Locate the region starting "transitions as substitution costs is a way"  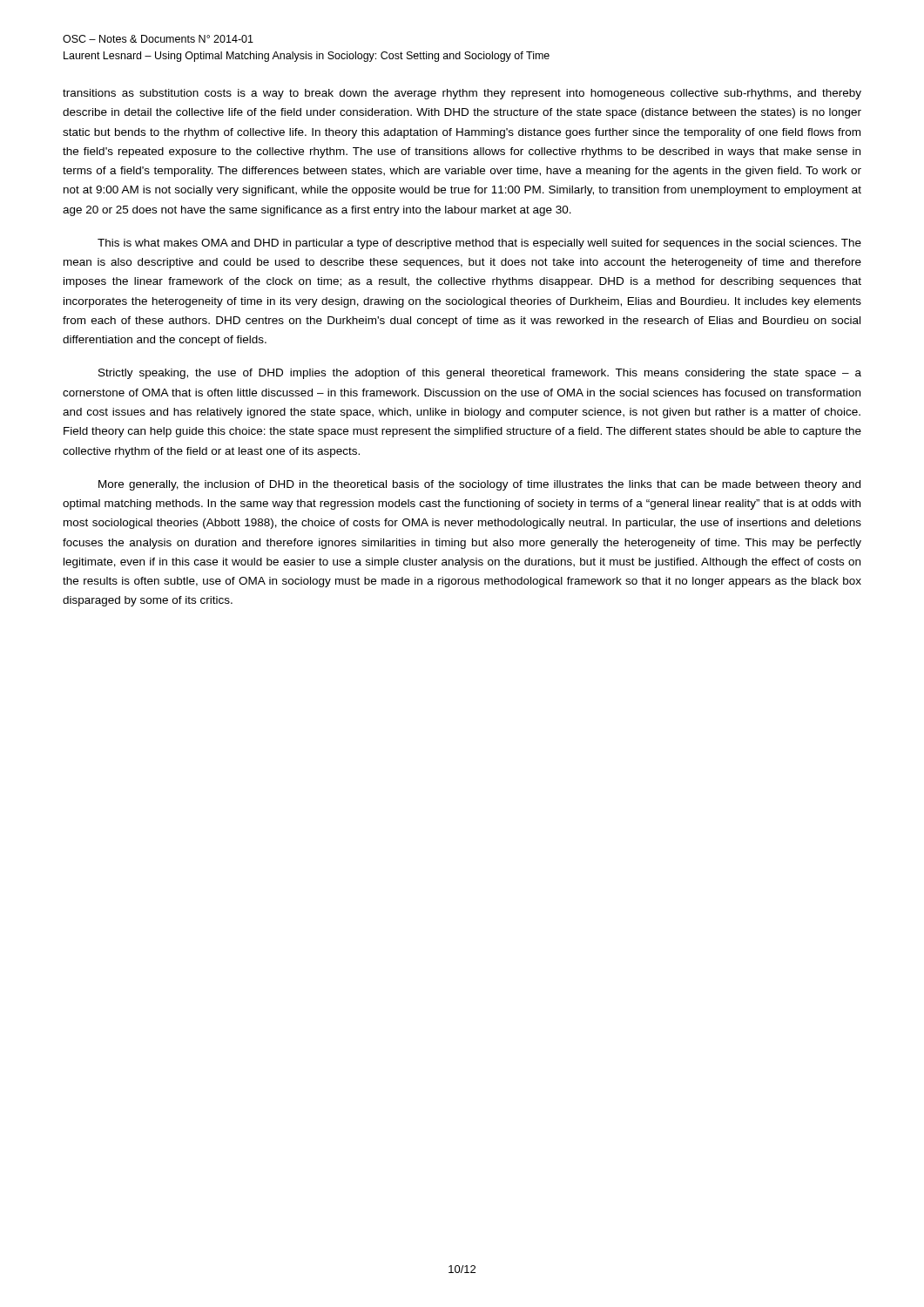(x=462, y=151)
